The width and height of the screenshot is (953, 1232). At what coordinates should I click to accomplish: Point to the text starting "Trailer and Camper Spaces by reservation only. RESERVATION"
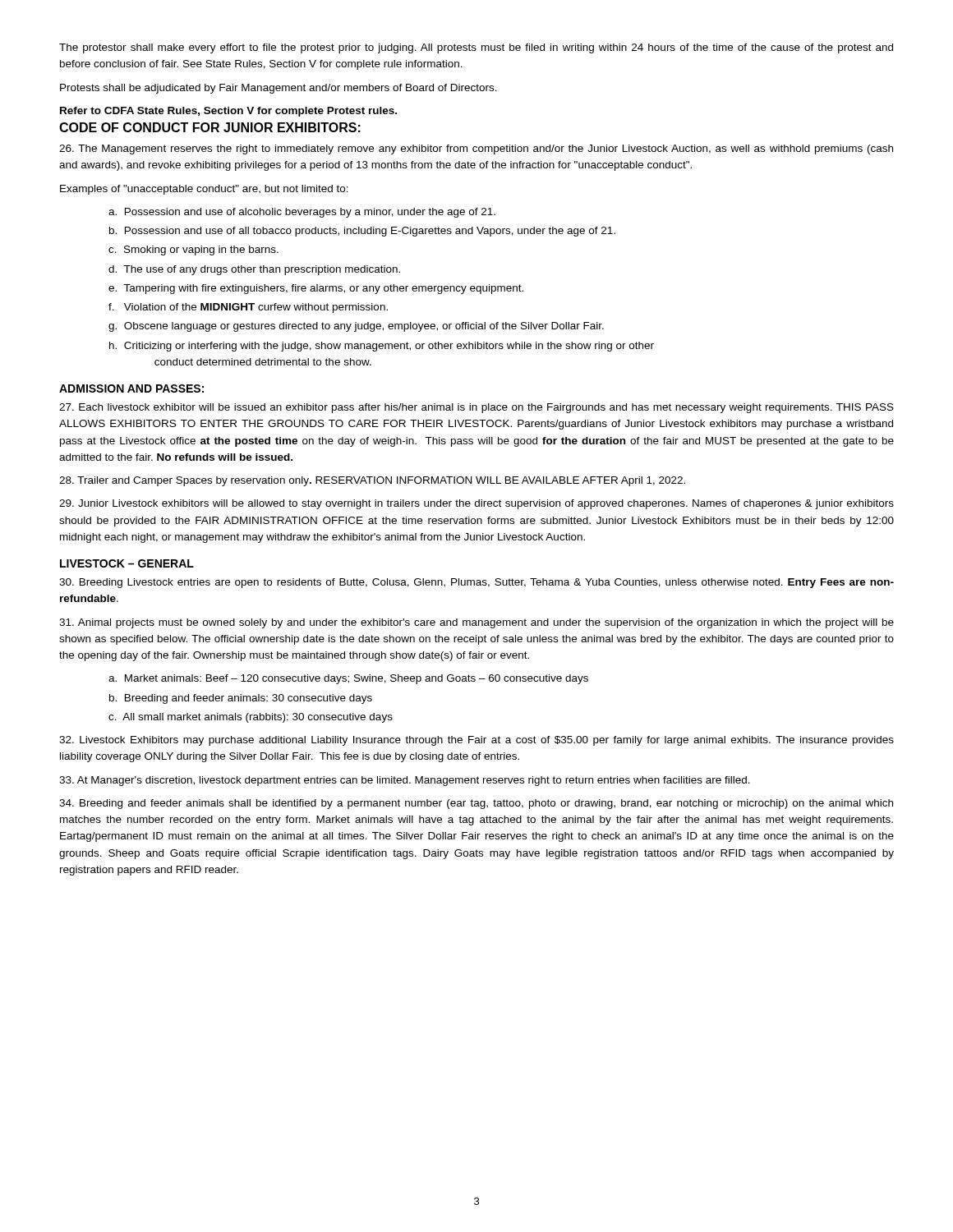(373, 480)
